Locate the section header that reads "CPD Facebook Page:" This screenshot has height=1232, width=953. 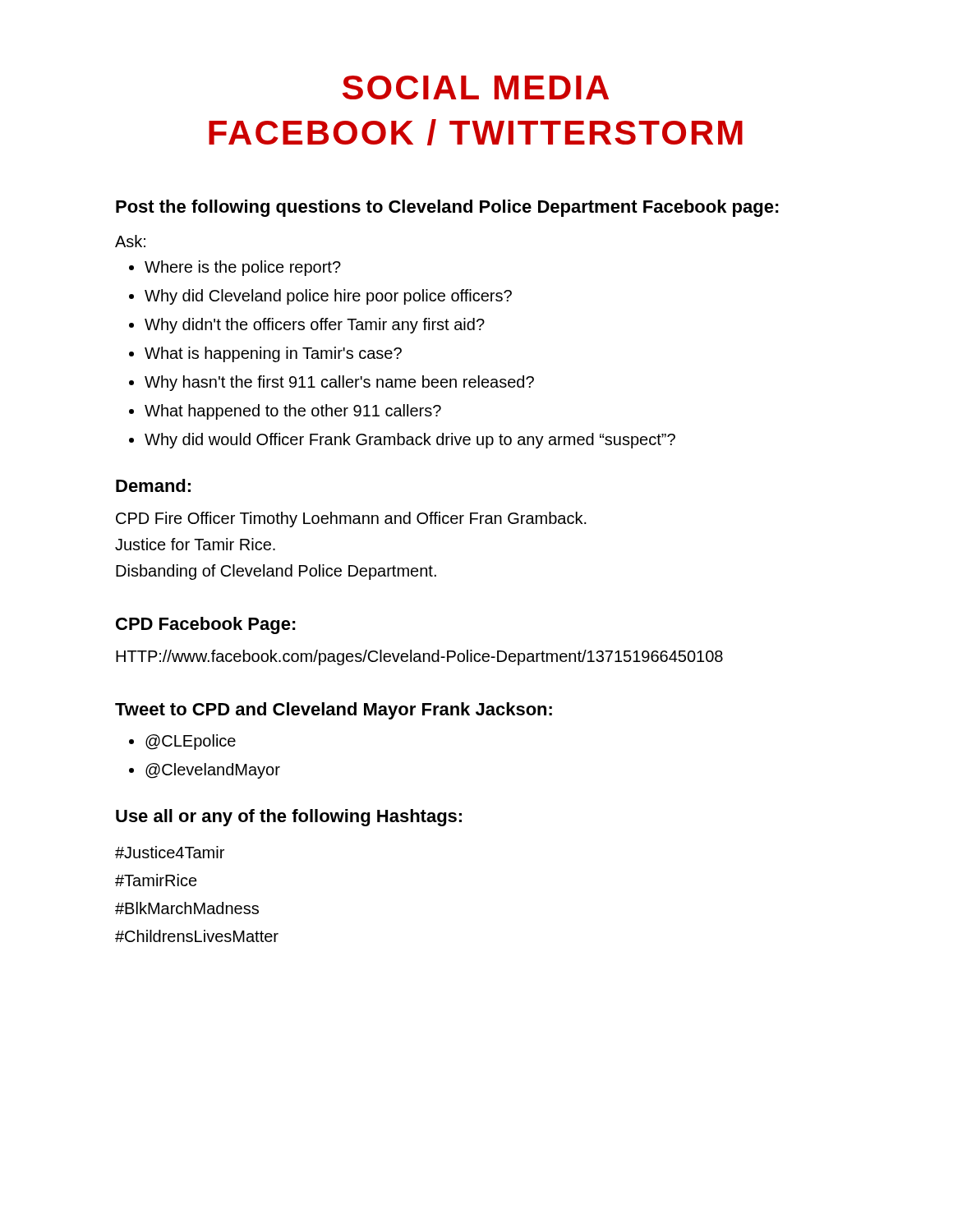[206, 624]
